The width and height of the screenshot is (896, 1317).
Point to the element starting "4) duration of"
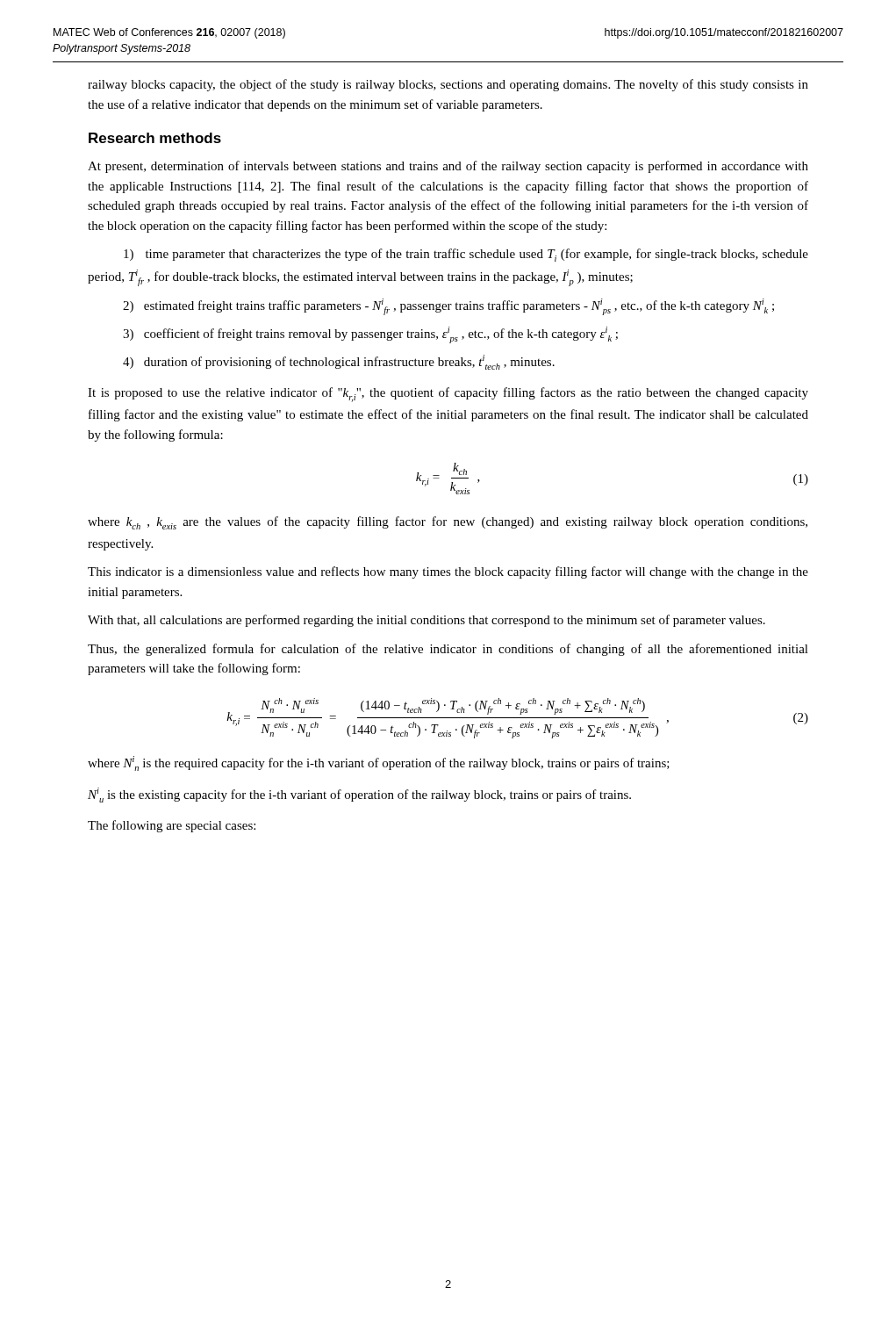pos(339,362)
